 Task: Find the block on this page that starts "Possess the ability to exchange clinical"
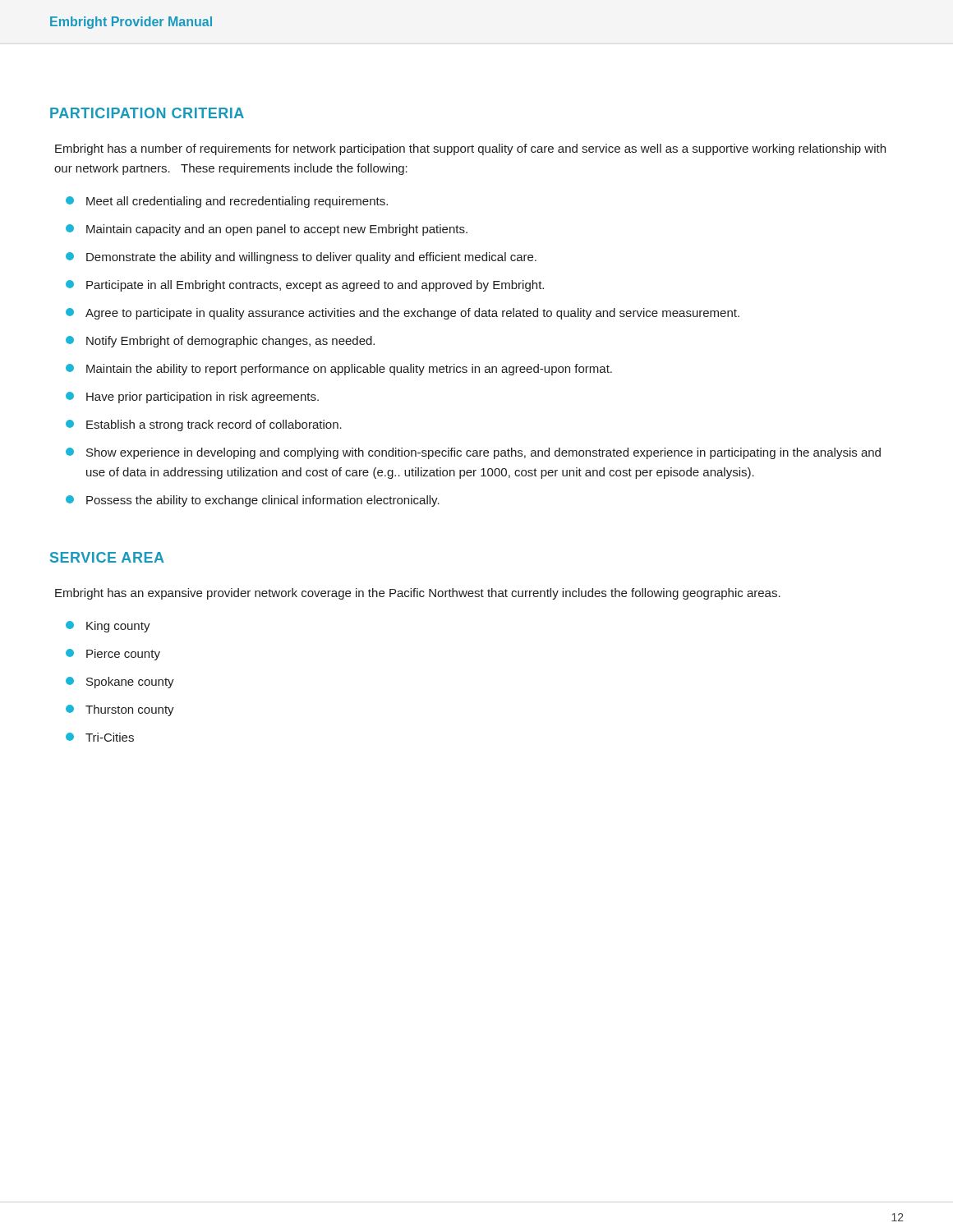pos(253,501)
